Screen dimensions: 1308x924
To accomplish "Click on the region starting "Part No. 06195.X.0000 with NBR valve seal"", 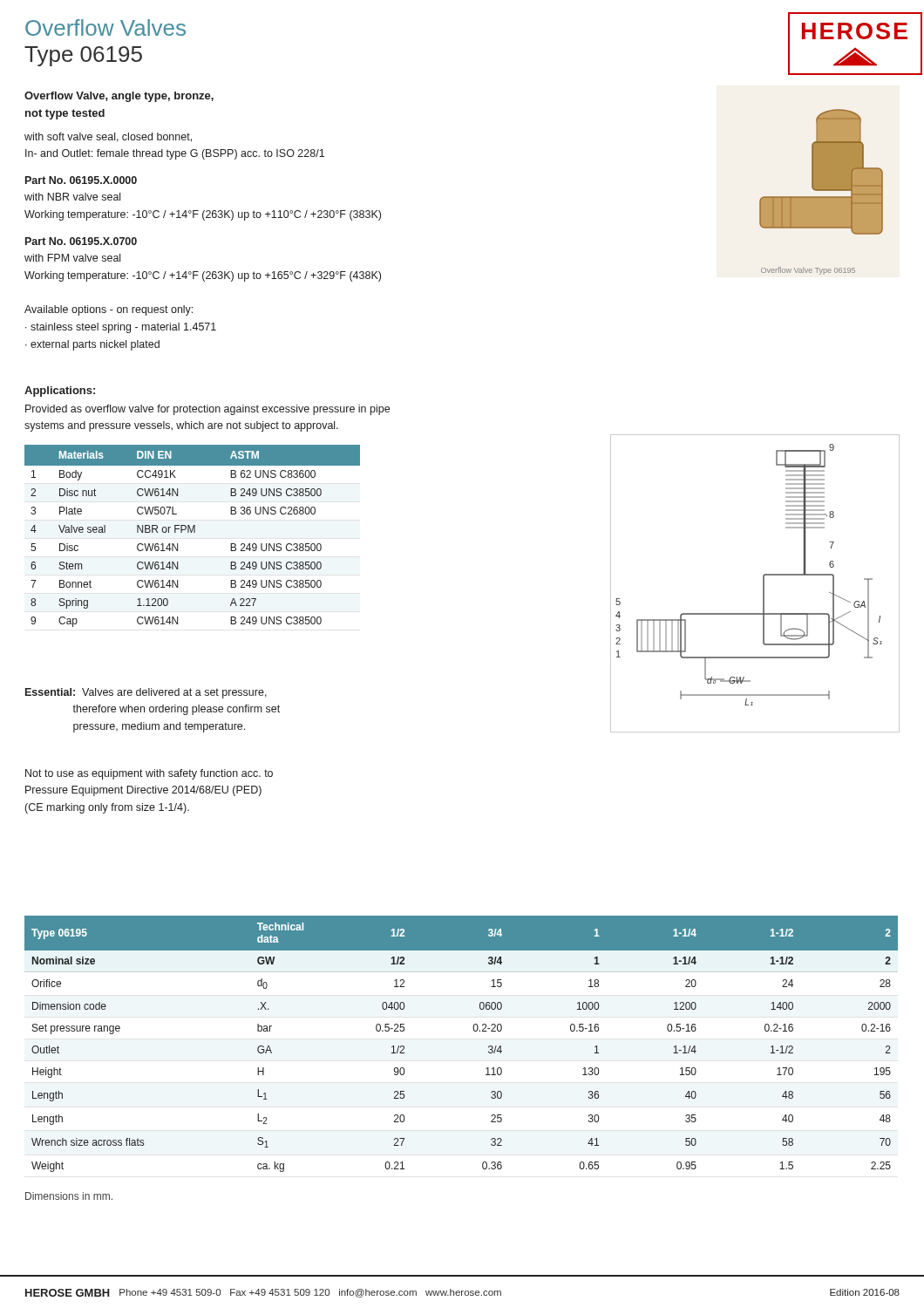I will tap(81, 180).
